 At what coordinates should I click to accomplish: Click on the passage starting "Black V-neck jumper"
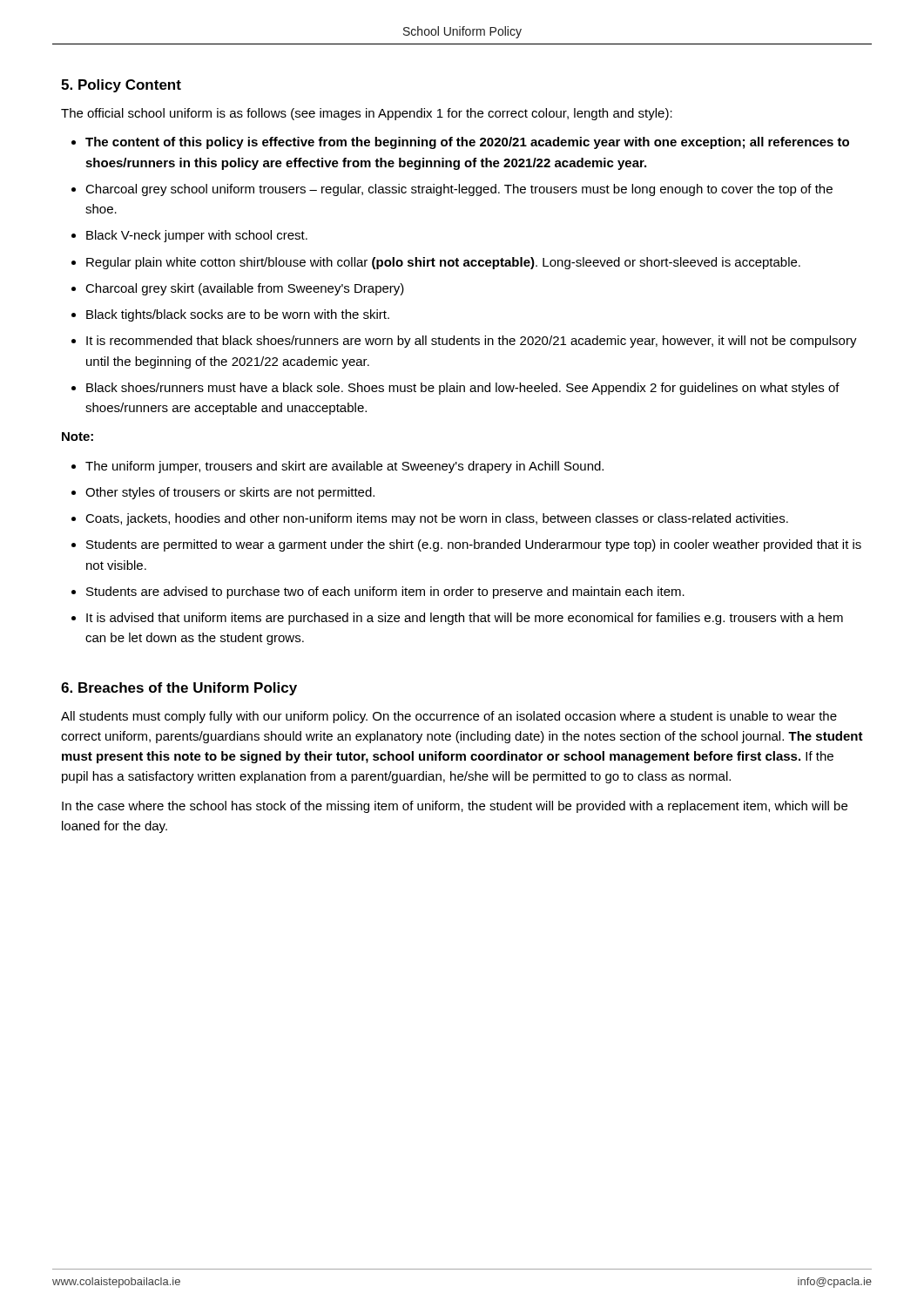tap(189, 236)
